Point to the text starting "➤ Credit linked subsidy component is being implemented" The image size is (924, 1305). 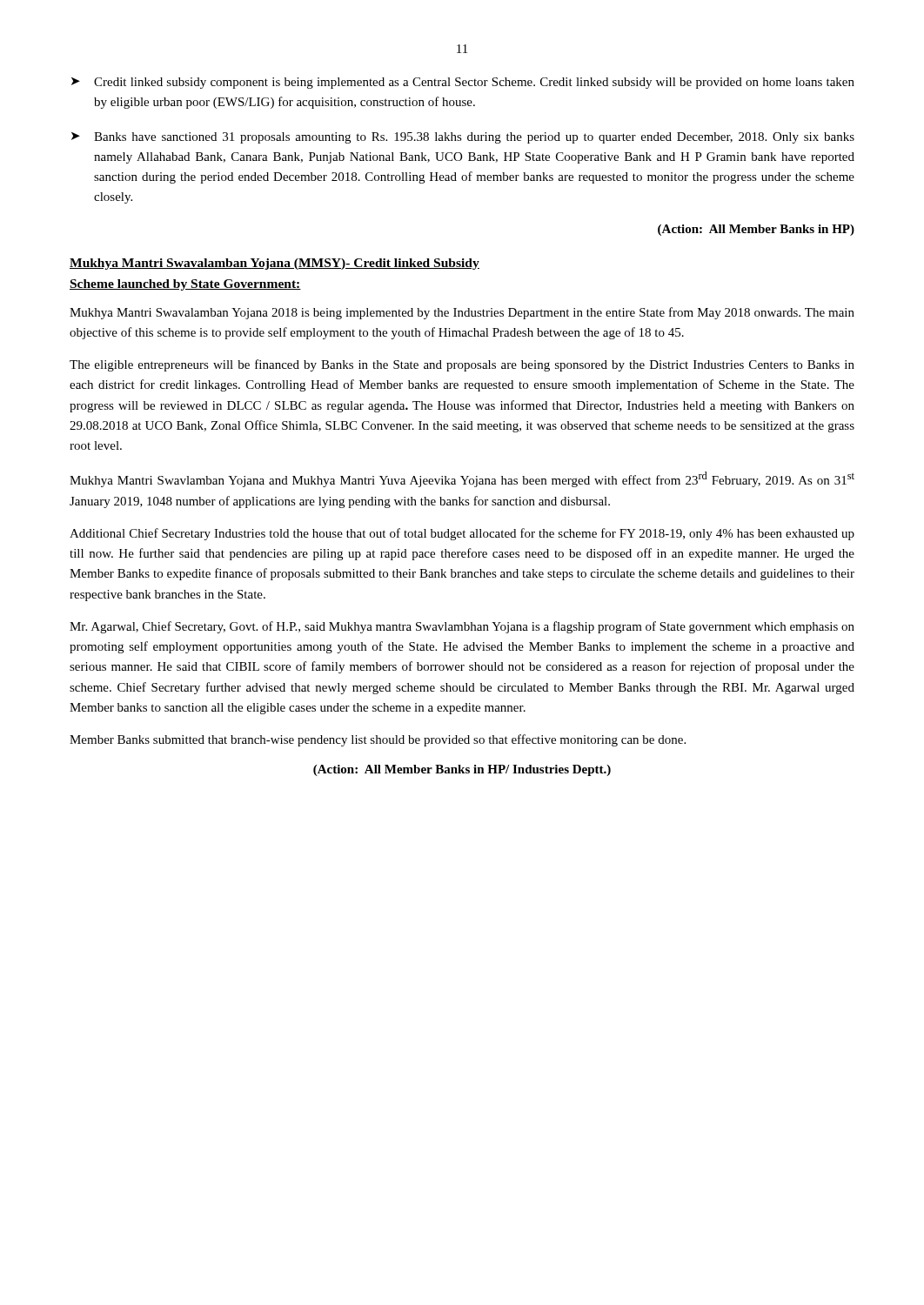[462, 92]
